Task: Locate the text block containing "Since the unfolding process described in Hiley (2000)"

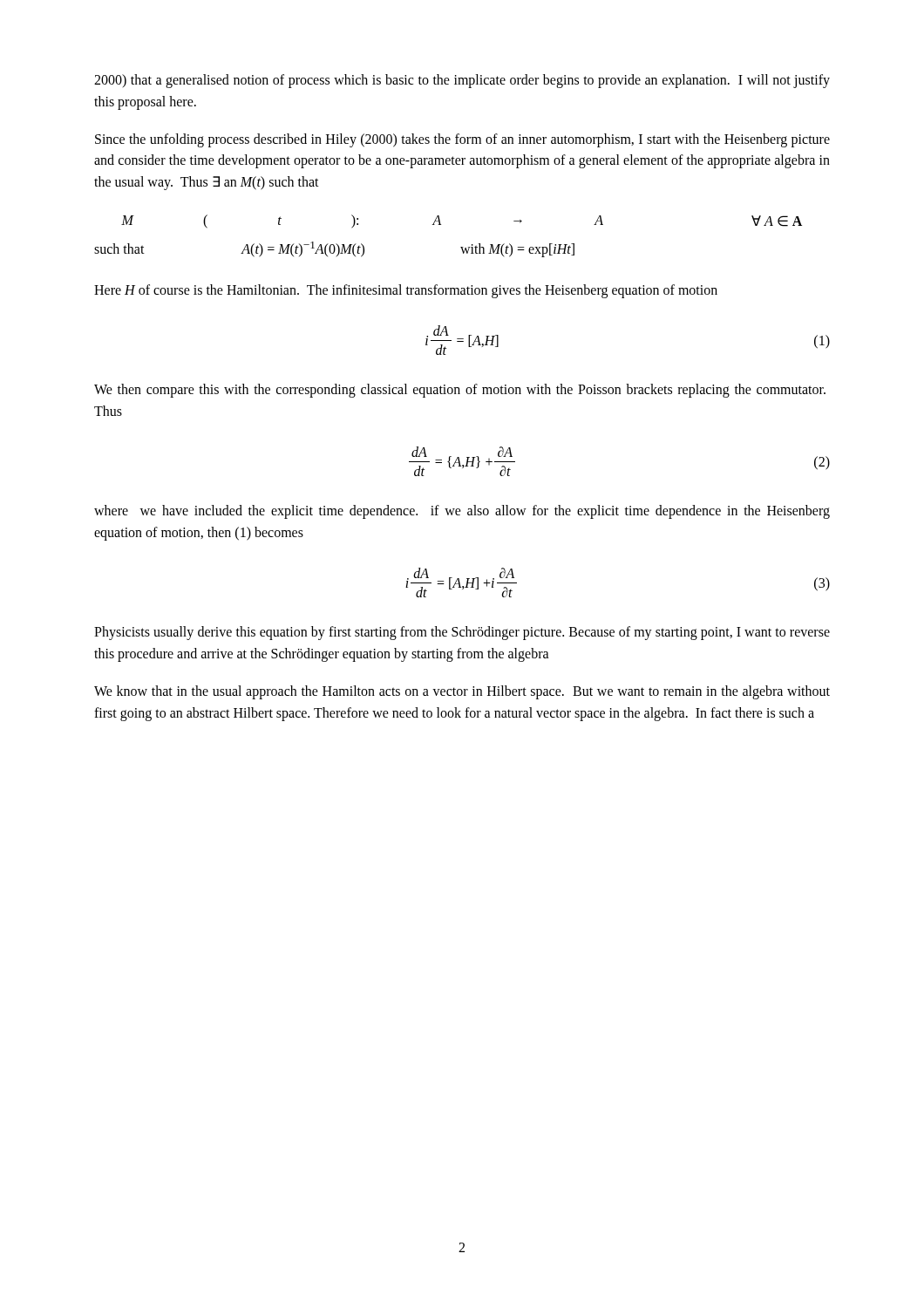Action: [462, 160]
